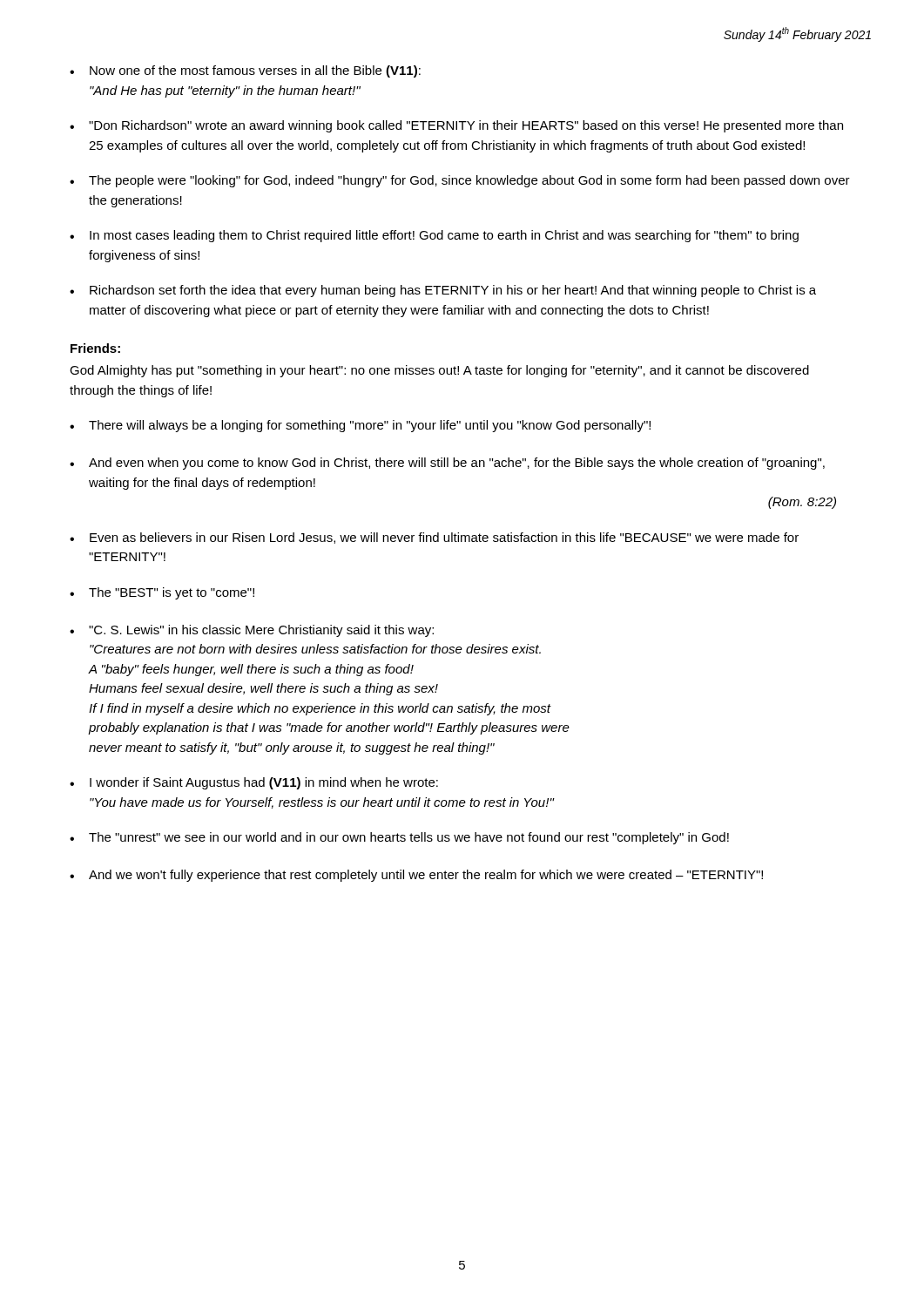Locate the list item containing "There will always be a longing"

point(462,427)
